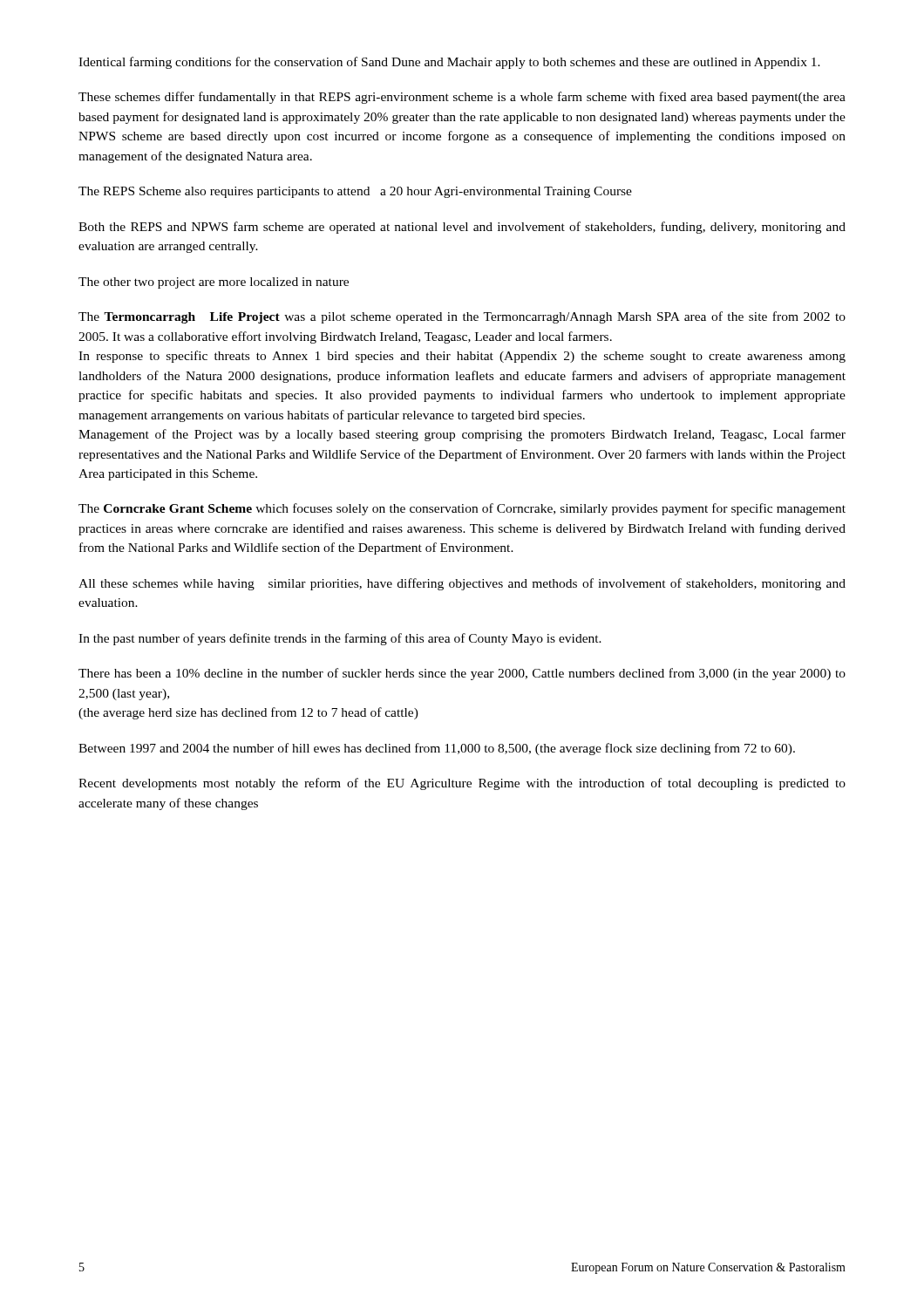Select the passage starting "The other two project are more localized in"
Viewport: 924px width, 1308px height.
pos(214,281)
